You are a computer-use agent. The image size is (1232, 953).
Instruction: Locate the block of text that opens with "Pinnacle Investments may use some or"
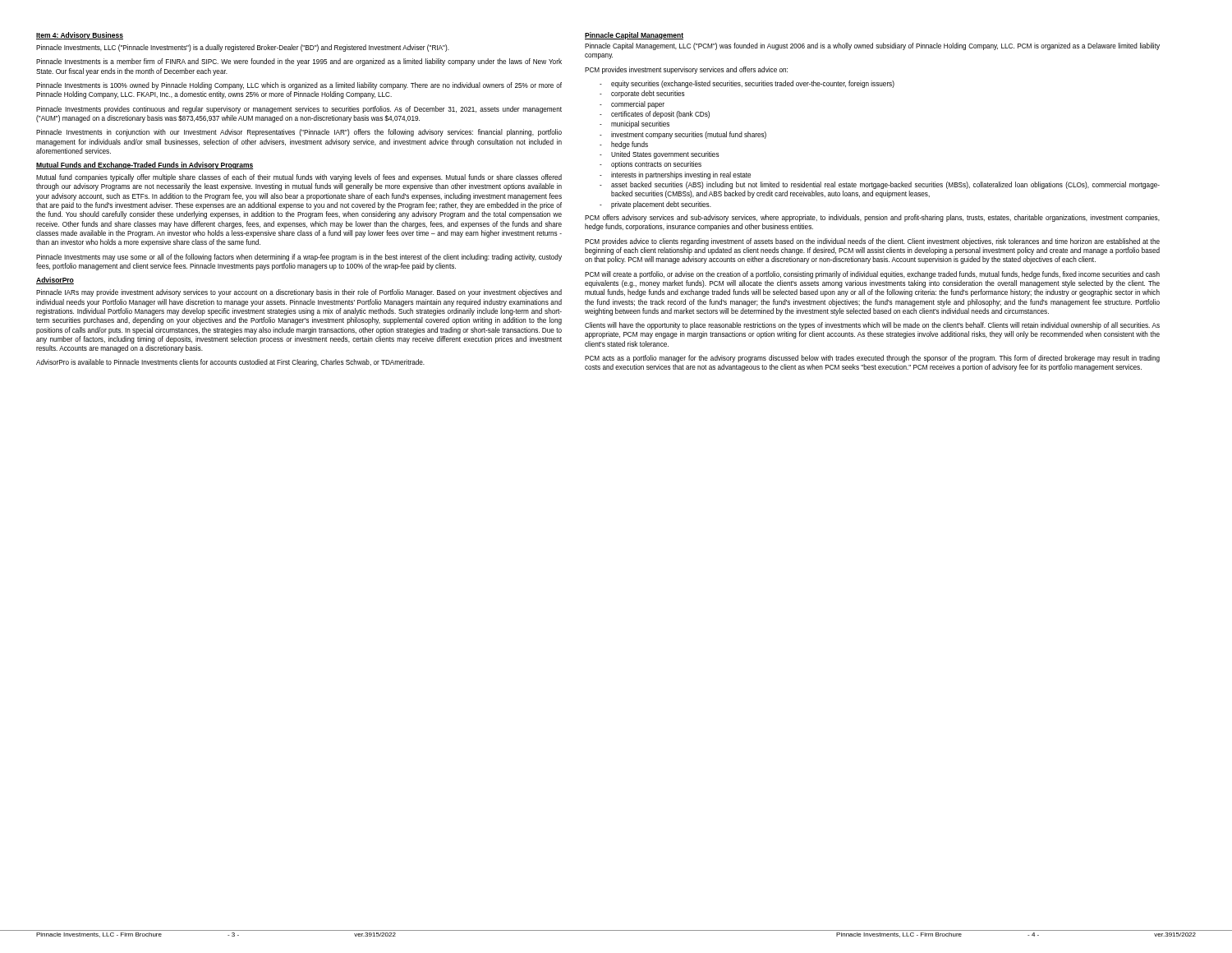click(x=299, y=262)
